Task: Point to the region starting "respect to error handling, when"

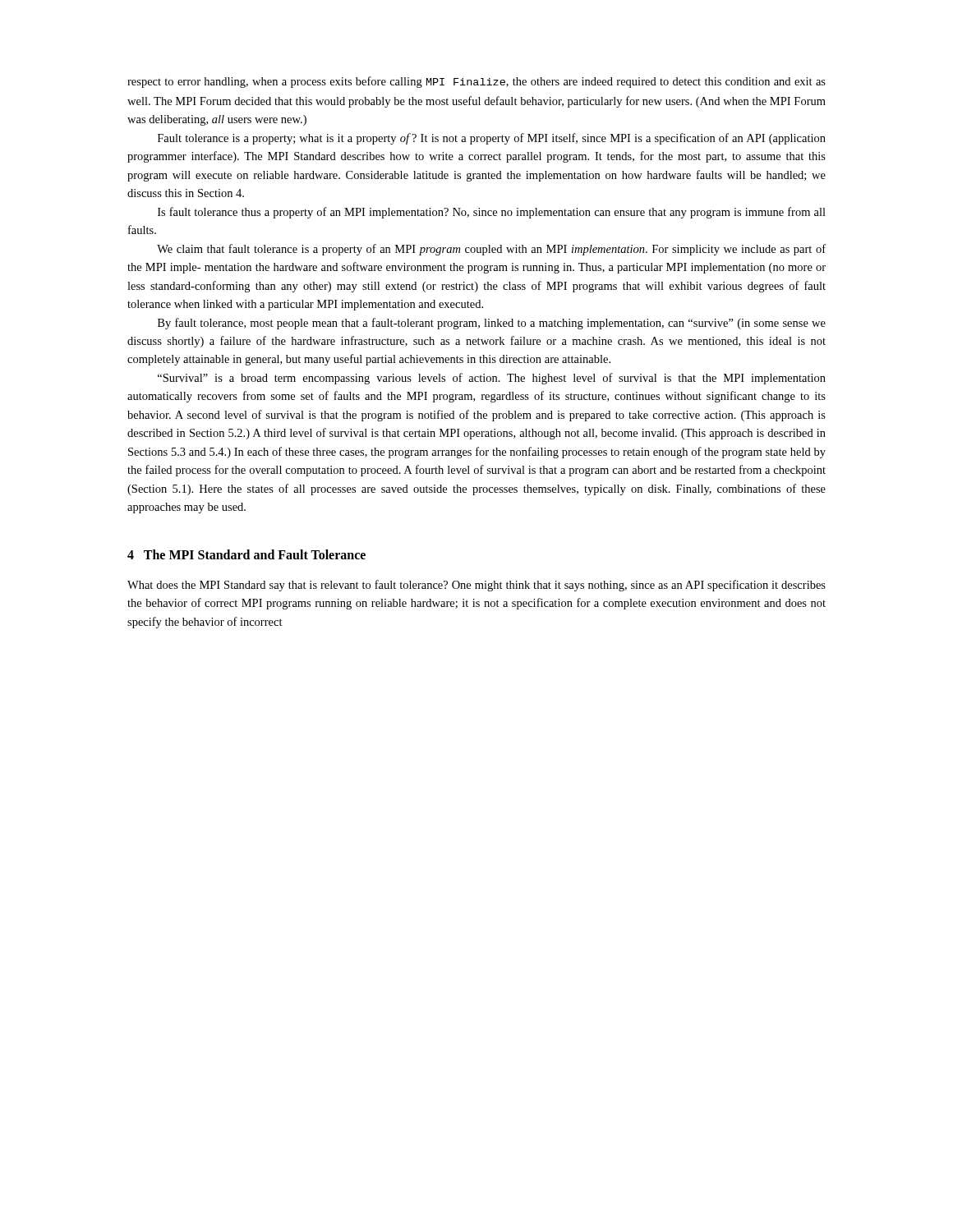Action: click(x=476, y=101)
